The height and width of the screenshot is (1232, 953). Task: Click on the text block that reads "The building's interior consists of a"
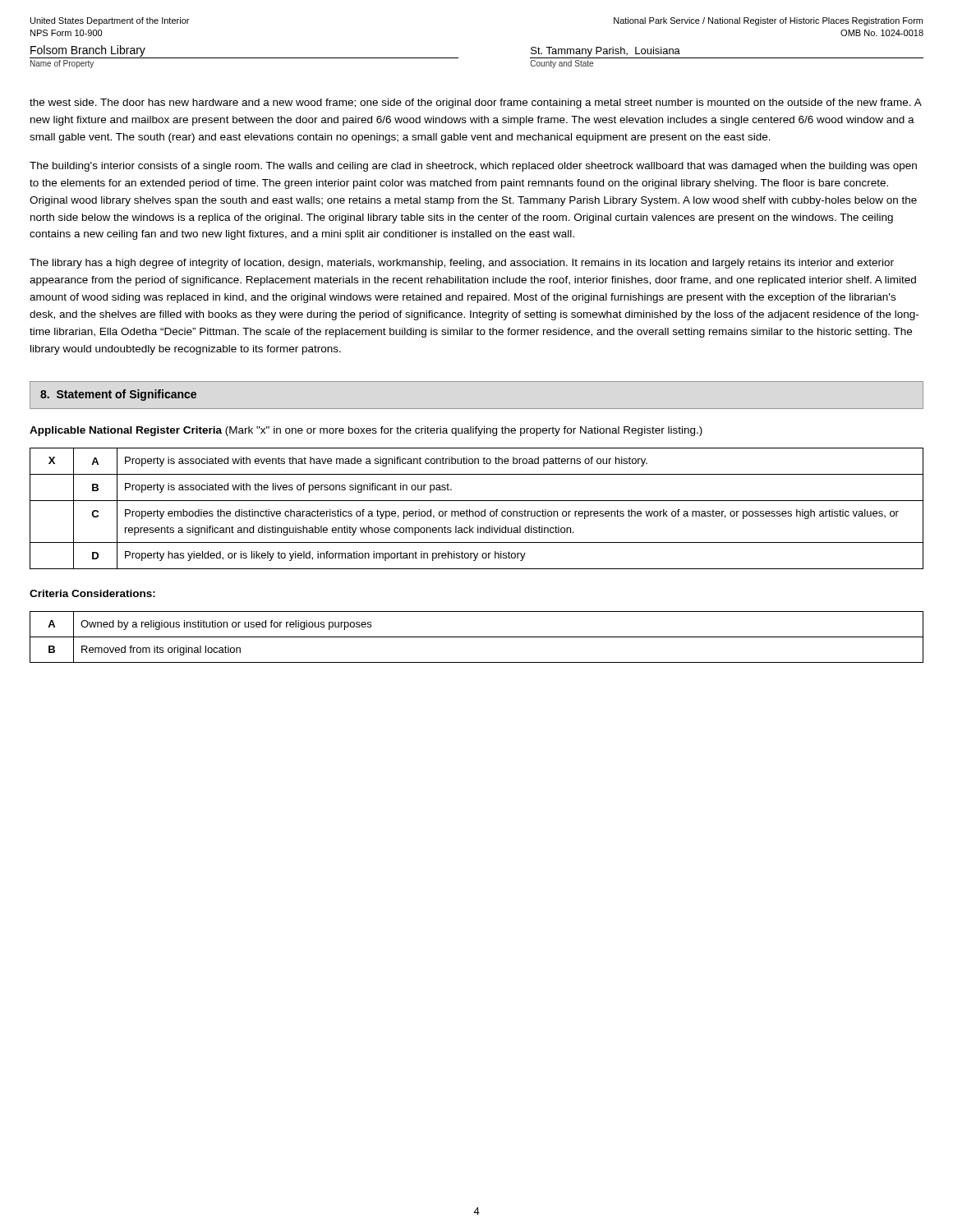473,200
